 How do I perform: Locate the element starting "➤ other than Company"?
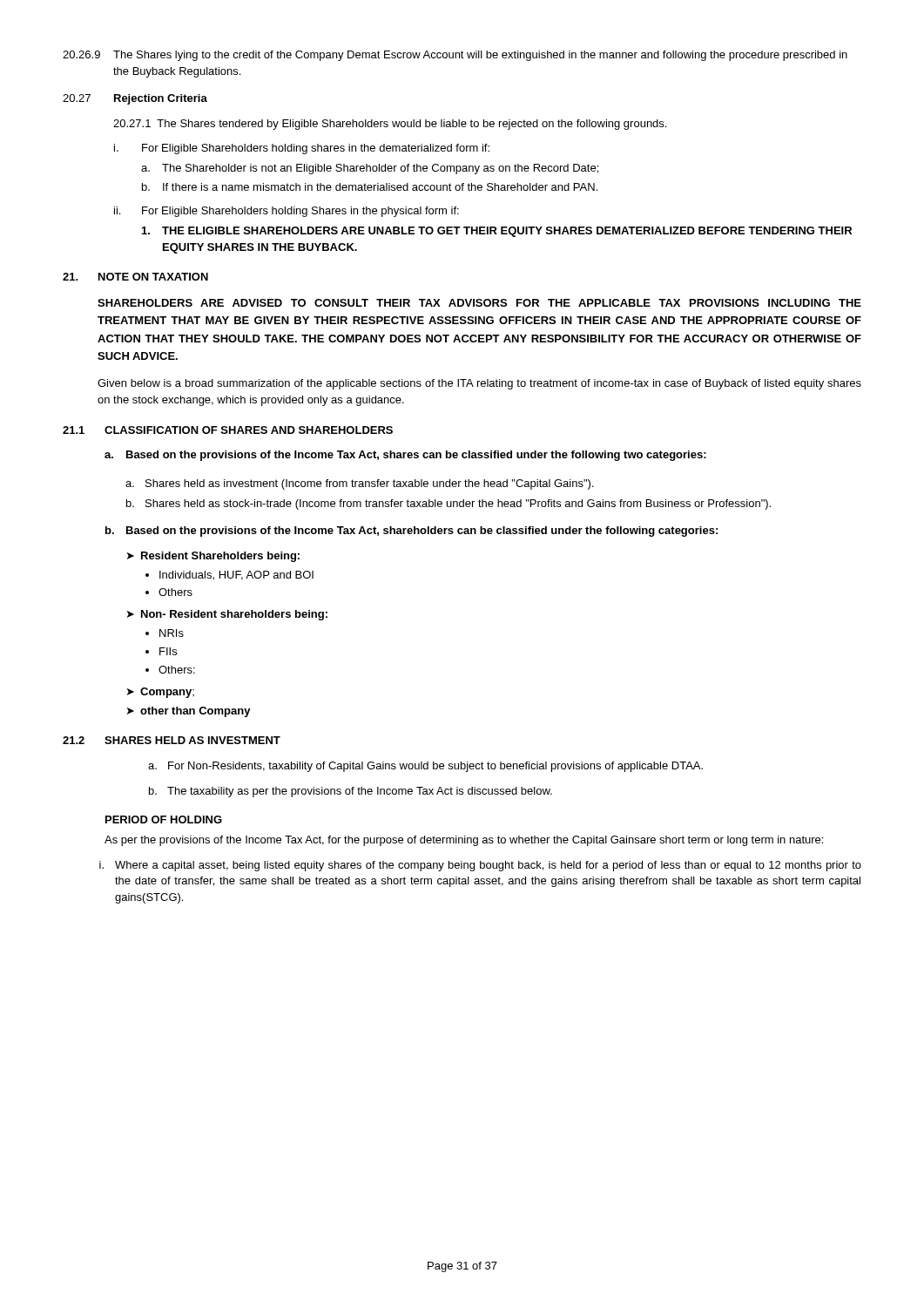tap(188, 711)
